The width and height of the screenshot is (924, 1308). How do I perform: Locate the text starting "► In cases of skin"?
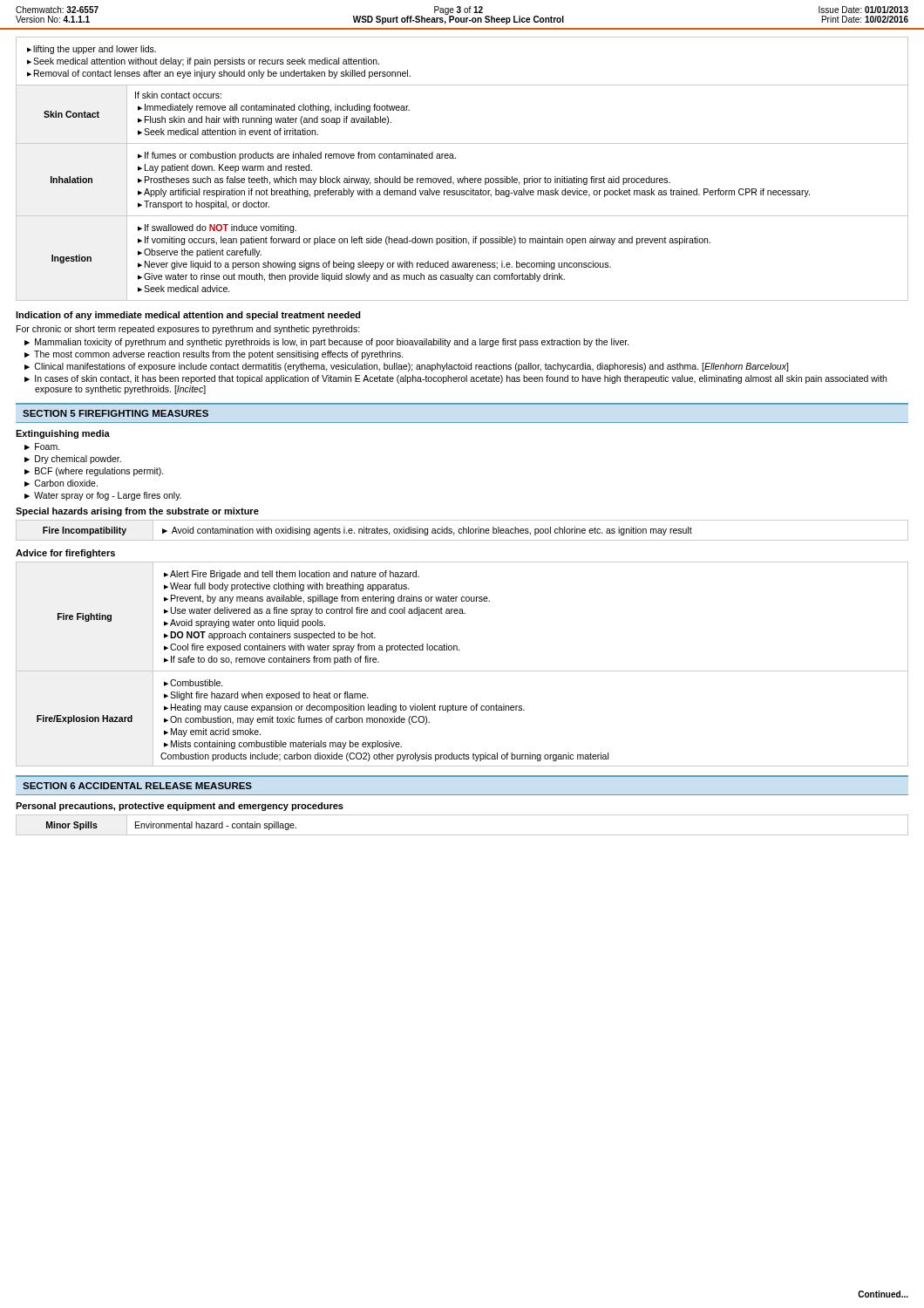click(x=455, y=384)
